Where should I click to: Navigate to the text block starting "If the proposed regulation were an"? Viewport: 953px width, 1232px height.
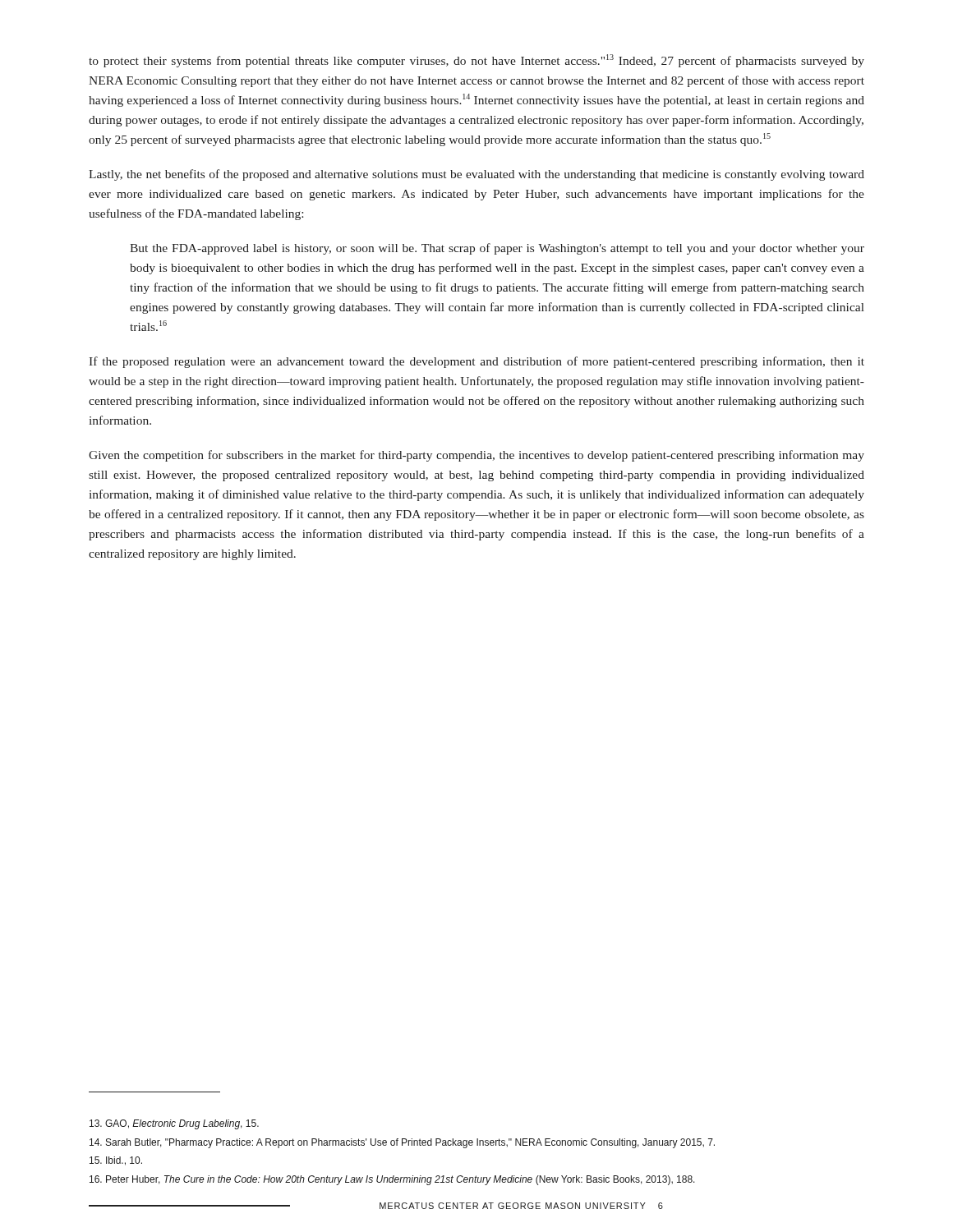click(476, 391)
